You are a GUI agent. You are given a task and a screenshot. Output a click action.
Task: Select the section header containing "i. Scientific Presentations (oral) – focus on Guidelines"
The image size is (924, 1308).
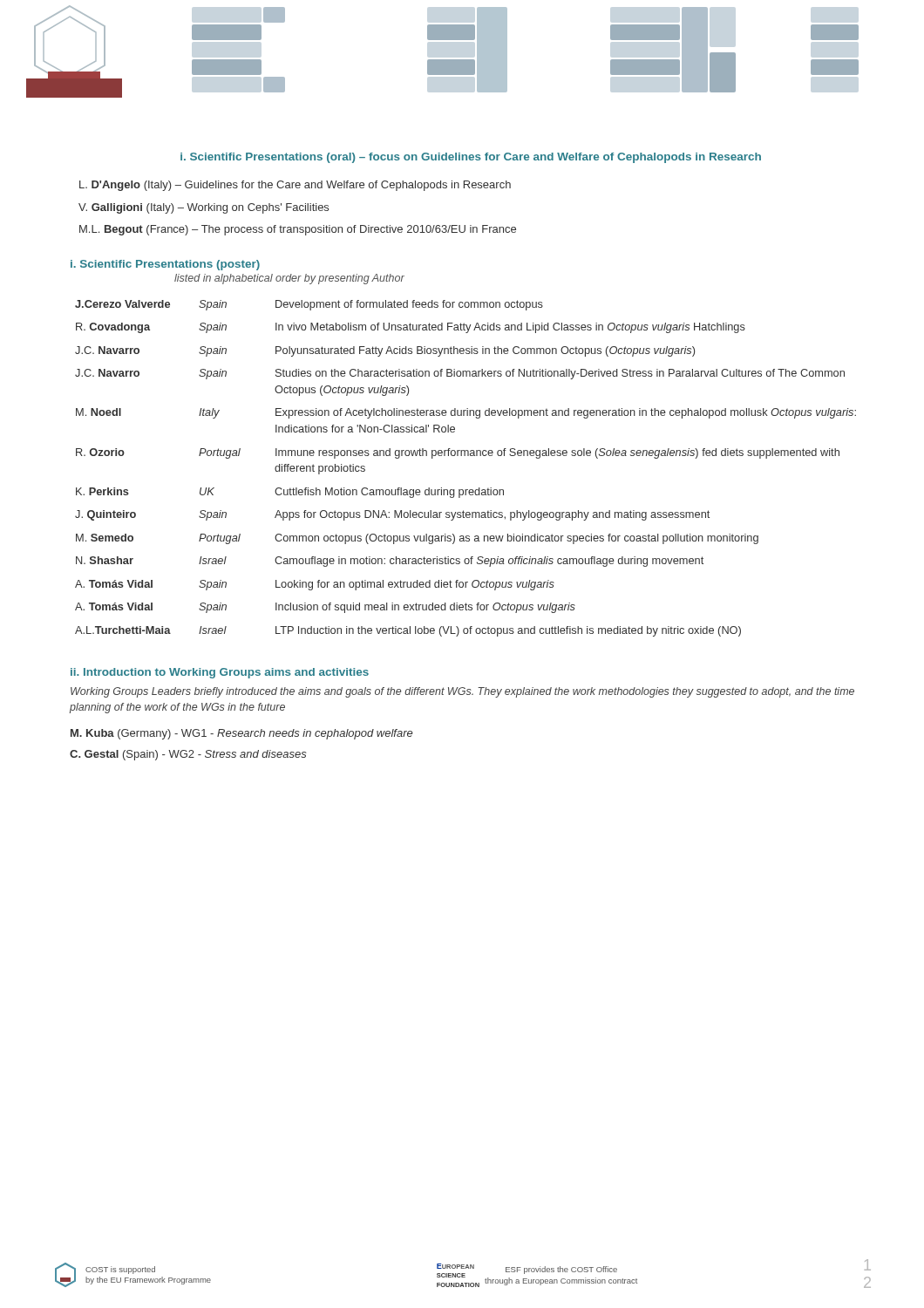[x=471, y=157]
